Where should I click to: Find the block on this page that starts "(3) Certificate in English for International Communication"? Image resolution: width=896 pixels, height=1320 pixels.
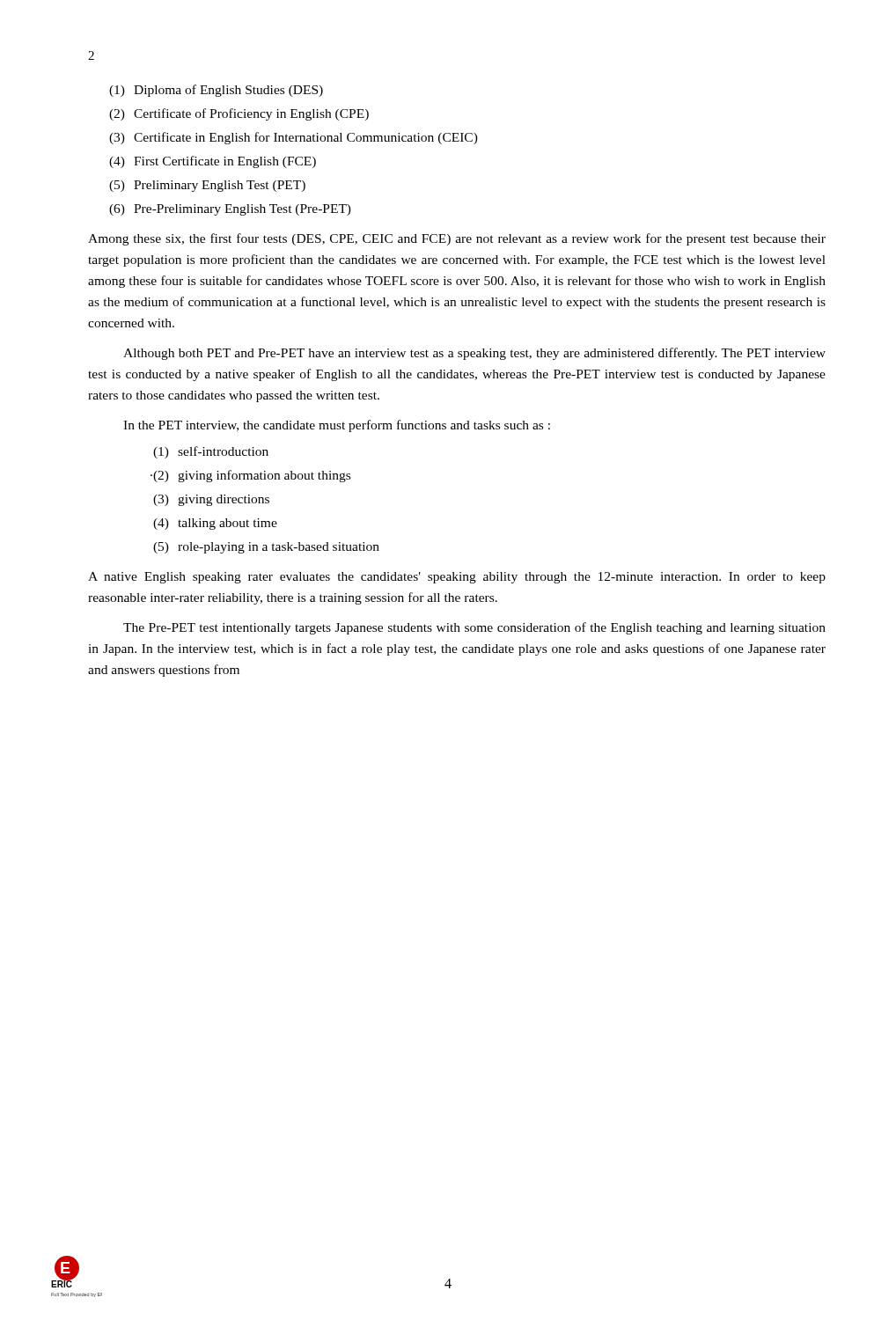(457, 137)
